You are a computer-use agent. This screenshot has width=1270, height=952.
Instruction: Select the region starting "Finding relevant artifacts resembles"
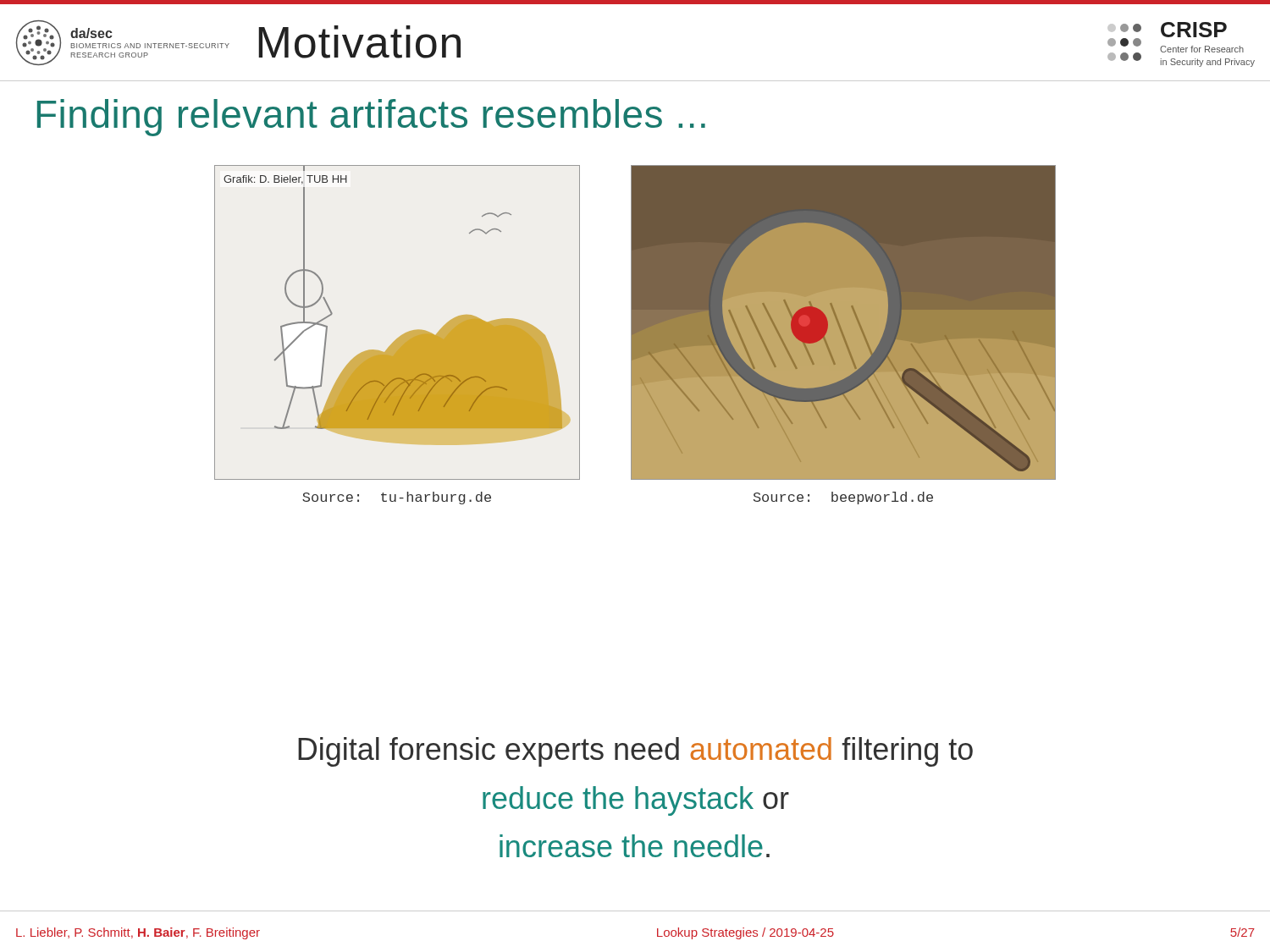tap(371, 114)
